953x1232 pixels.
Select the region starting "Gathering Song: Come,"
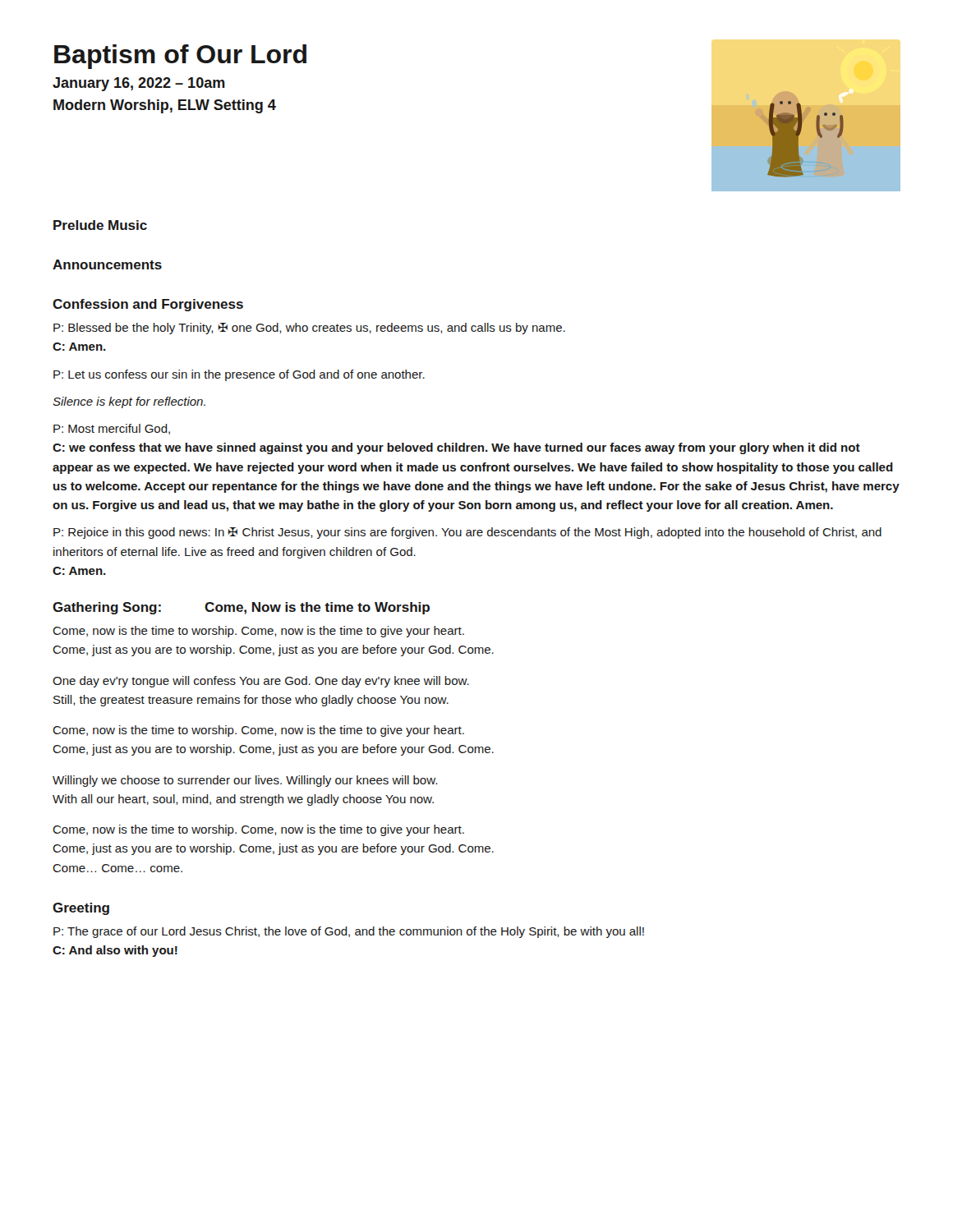click(241, 607)
